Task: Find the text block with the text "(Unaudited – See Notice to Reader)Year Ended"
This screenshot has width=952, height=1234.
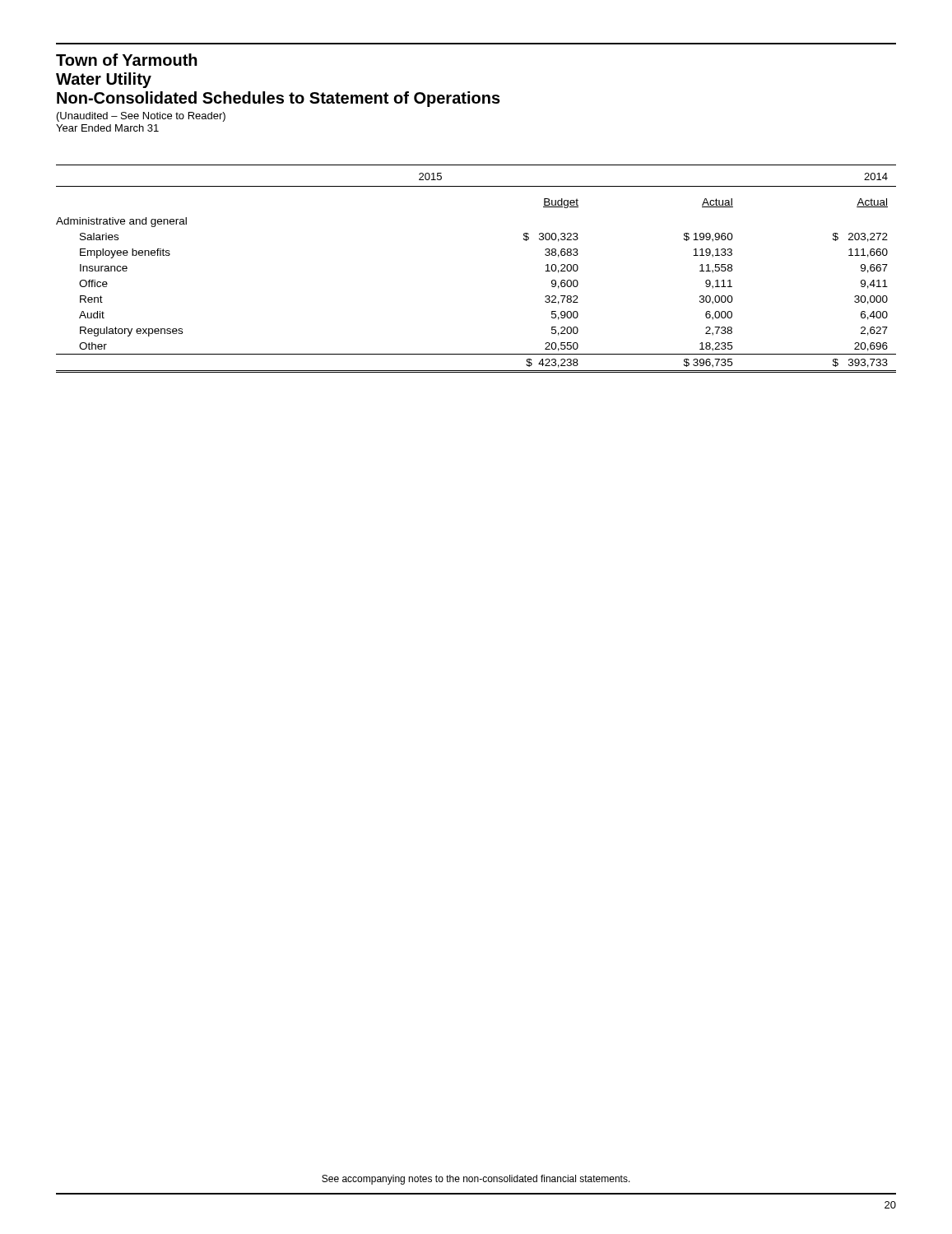Action: point(141,122)
